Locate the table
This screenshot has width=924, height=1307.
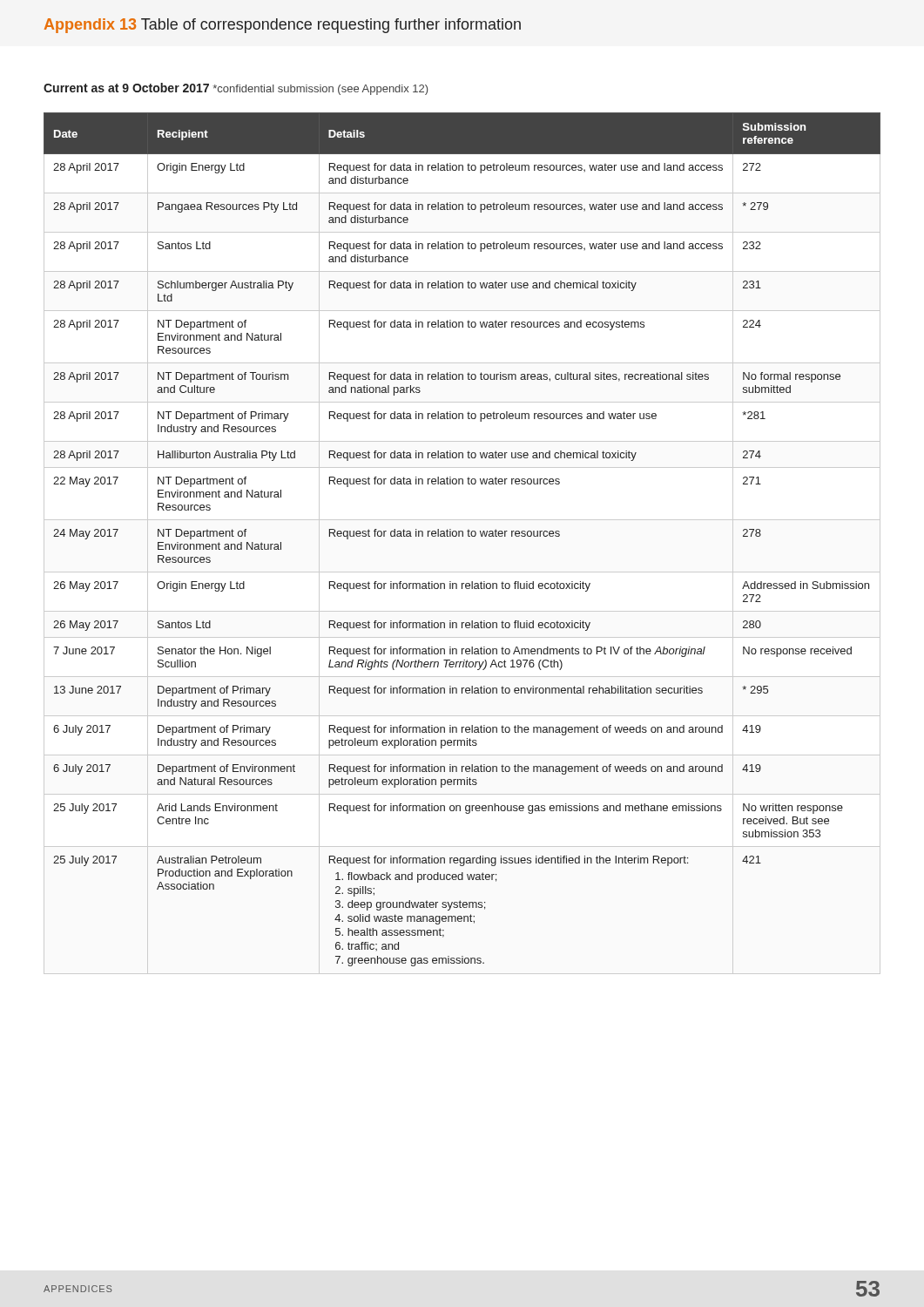point(462,543)
